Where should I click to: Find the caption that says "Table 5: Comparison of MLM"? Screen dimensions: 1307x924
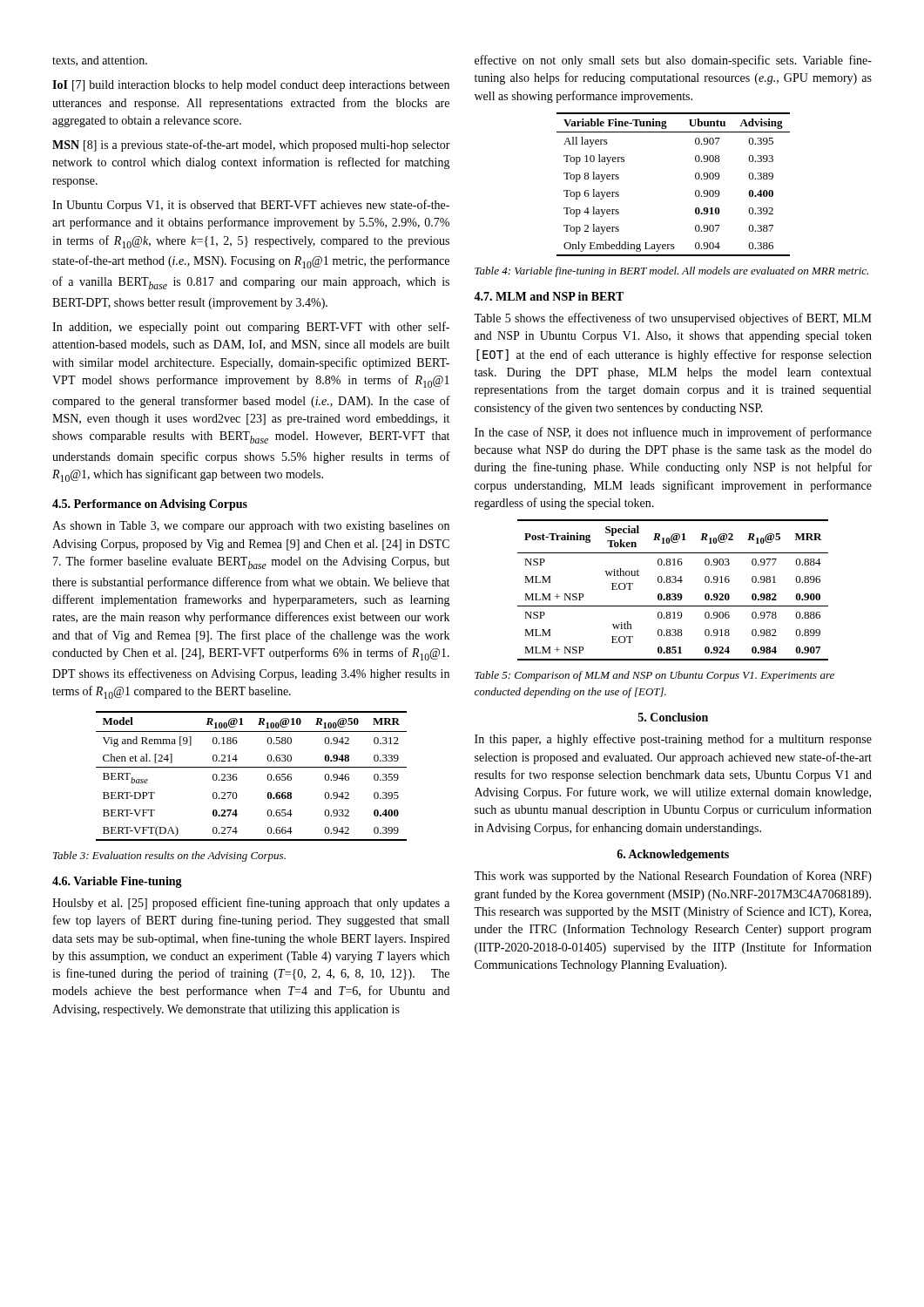click(673, 684)
